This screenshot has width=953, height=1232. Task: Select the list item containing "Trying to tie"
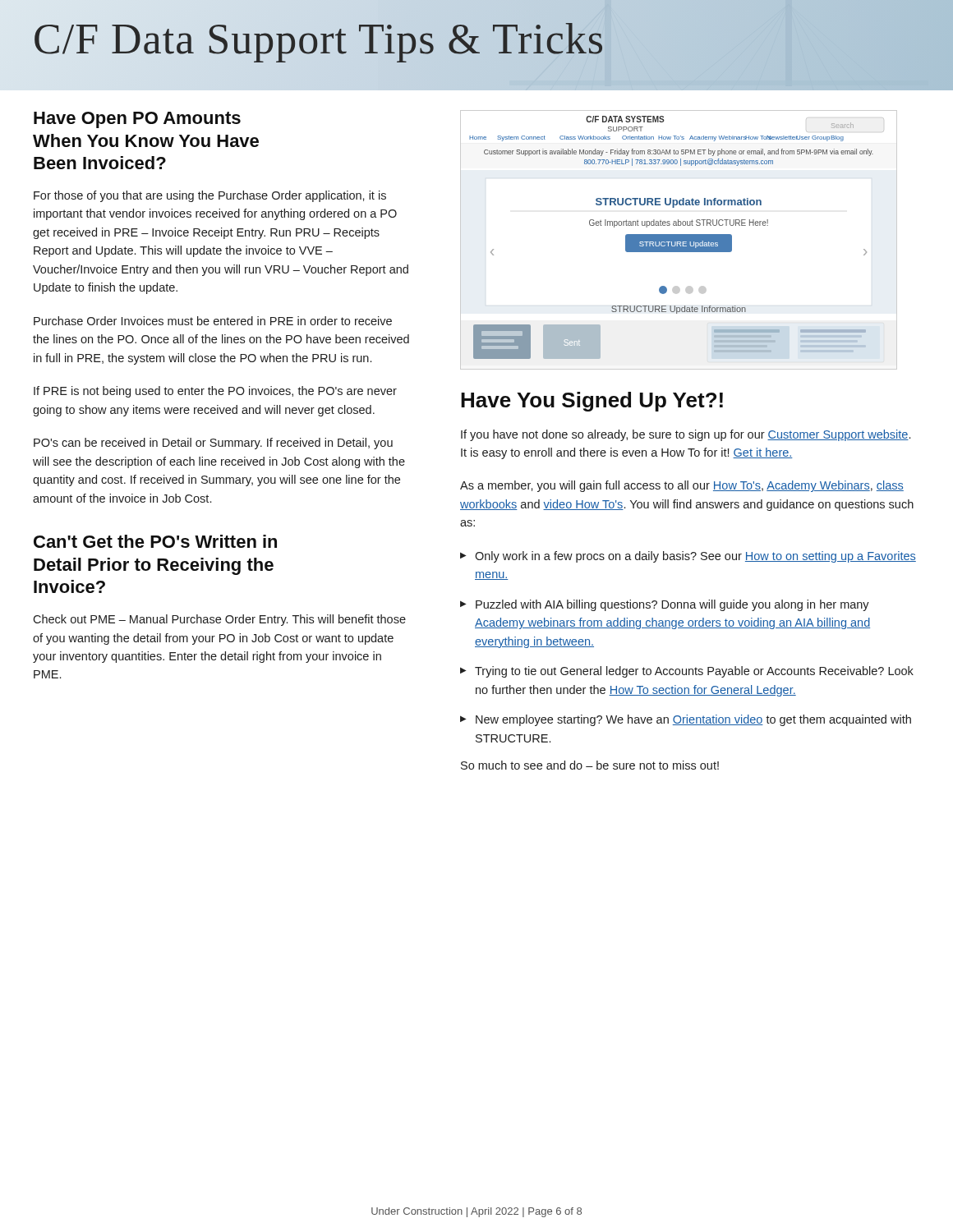tap(690, 681)
